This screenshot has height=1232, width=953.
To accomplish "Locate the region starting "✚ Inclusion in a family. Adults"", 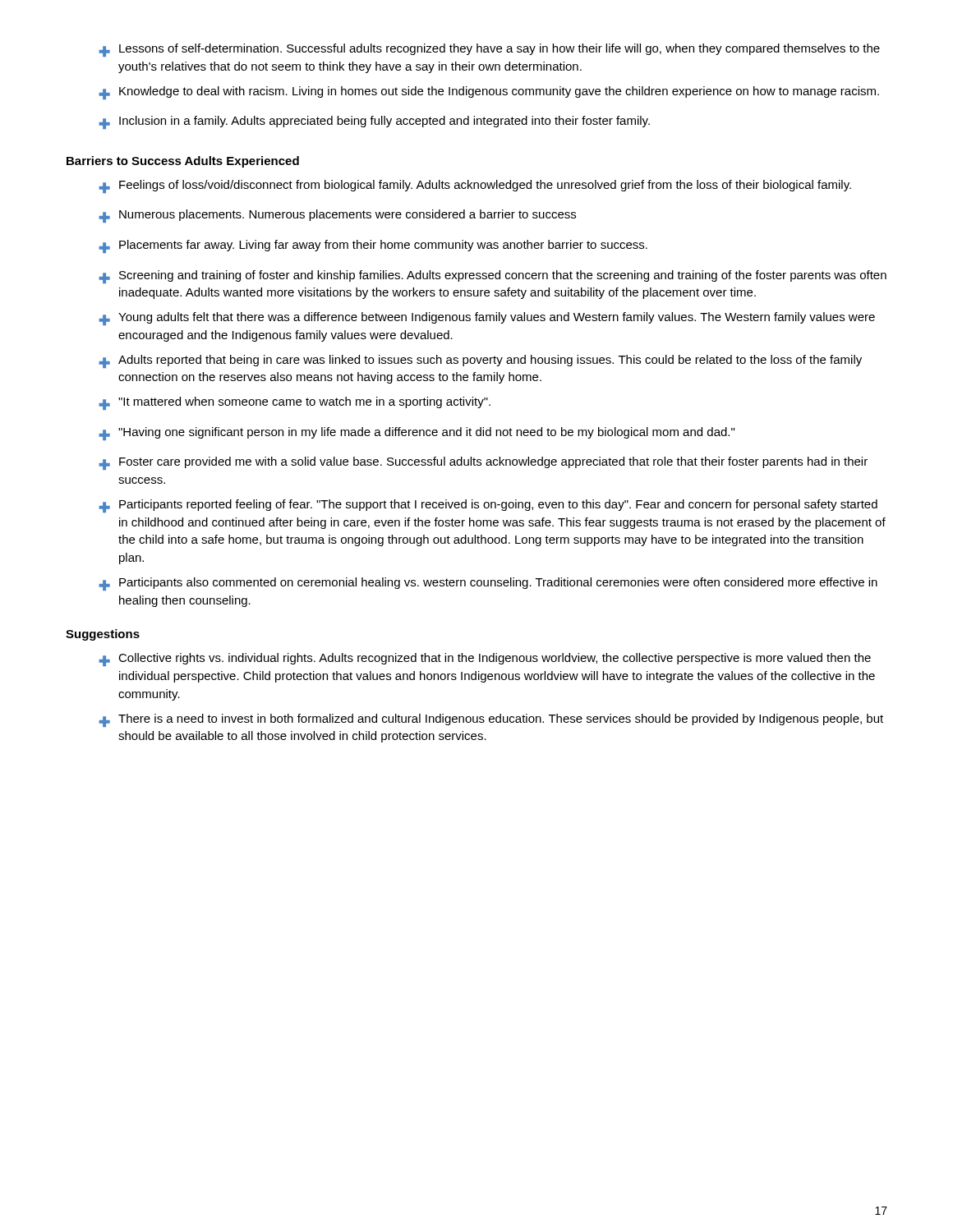I will coord(490,124).
